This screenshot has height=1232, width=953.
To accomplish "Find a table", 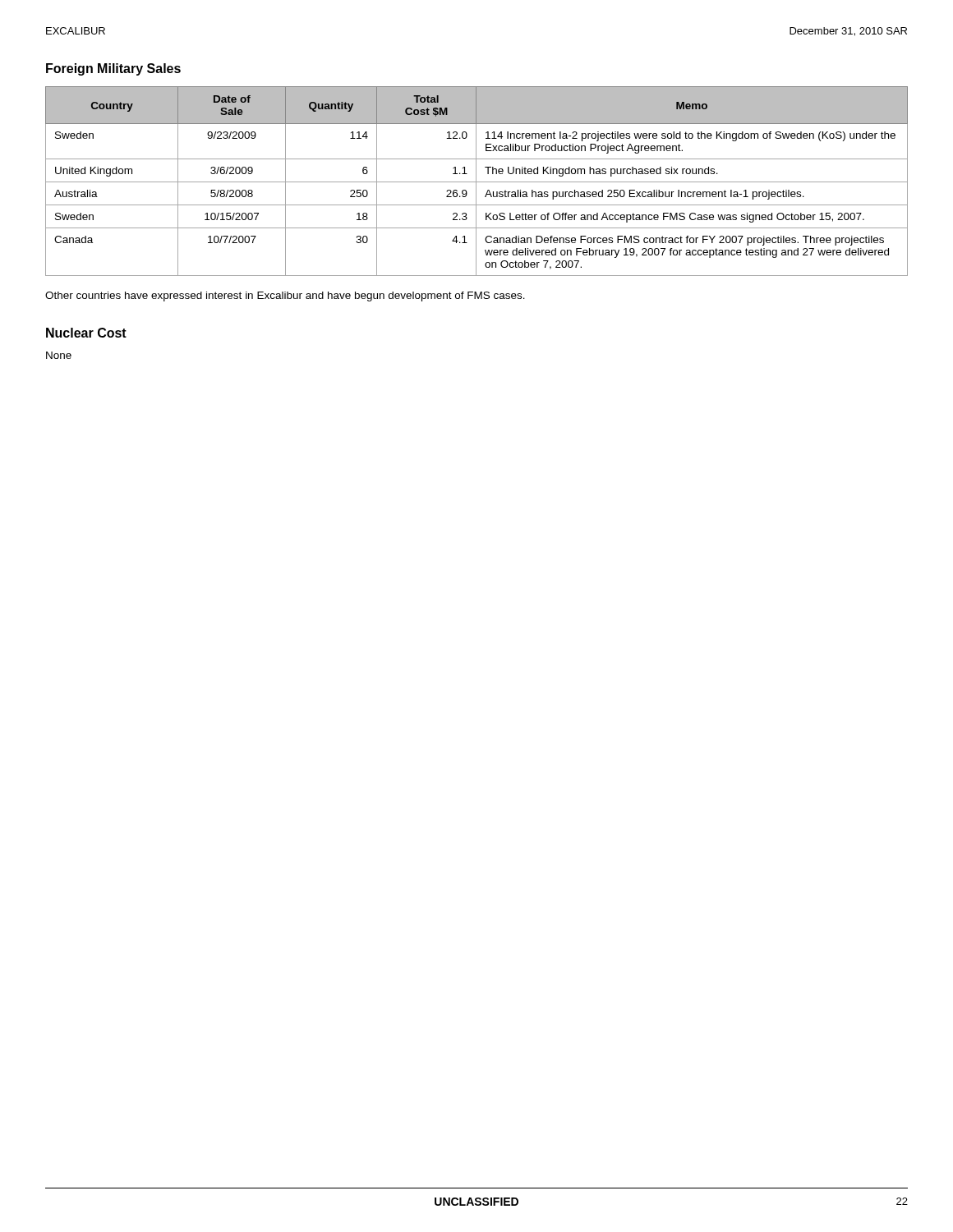I will pos(476,181).
